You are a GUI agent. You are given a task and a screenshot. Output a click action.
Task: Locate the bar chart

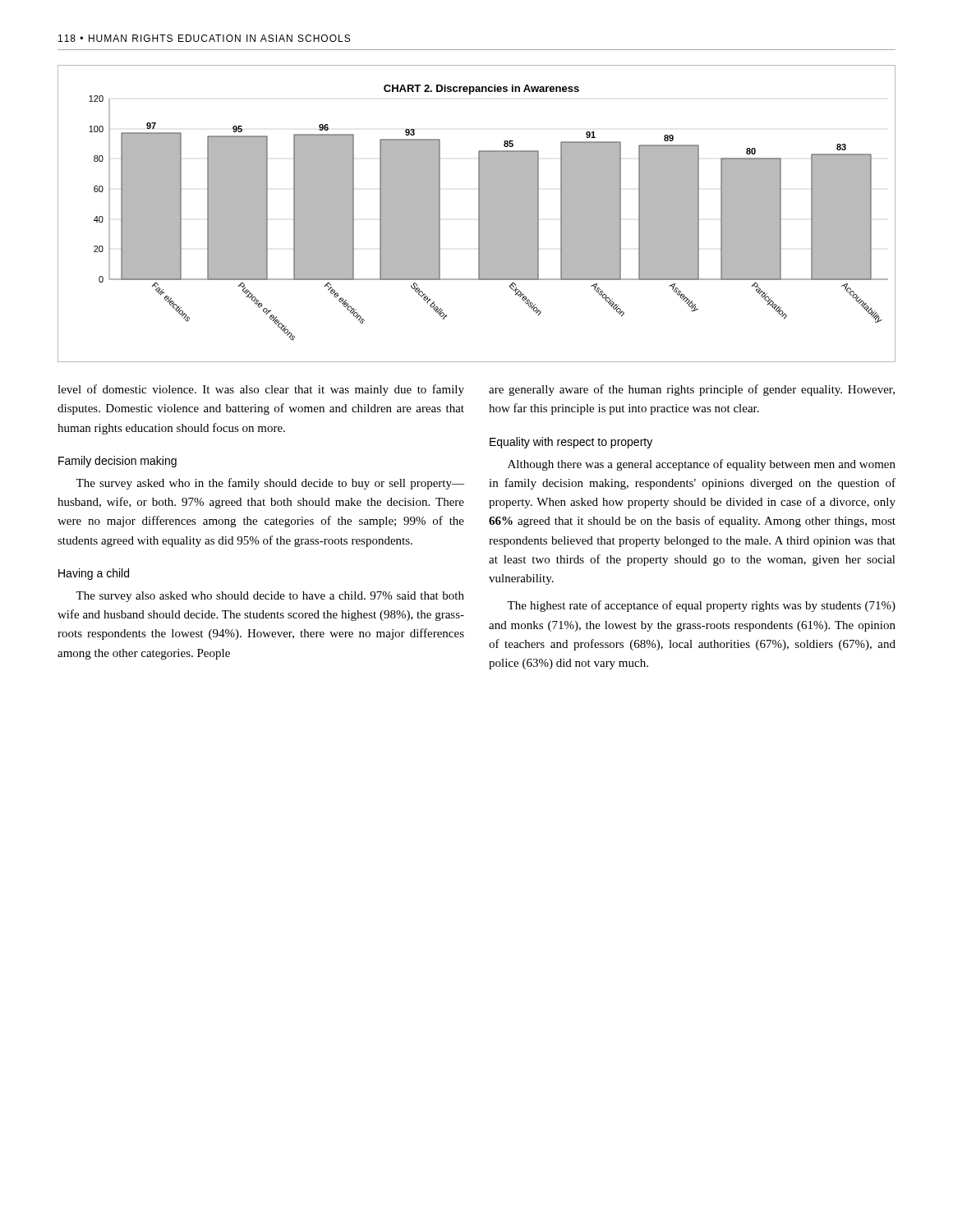point(476,214)
